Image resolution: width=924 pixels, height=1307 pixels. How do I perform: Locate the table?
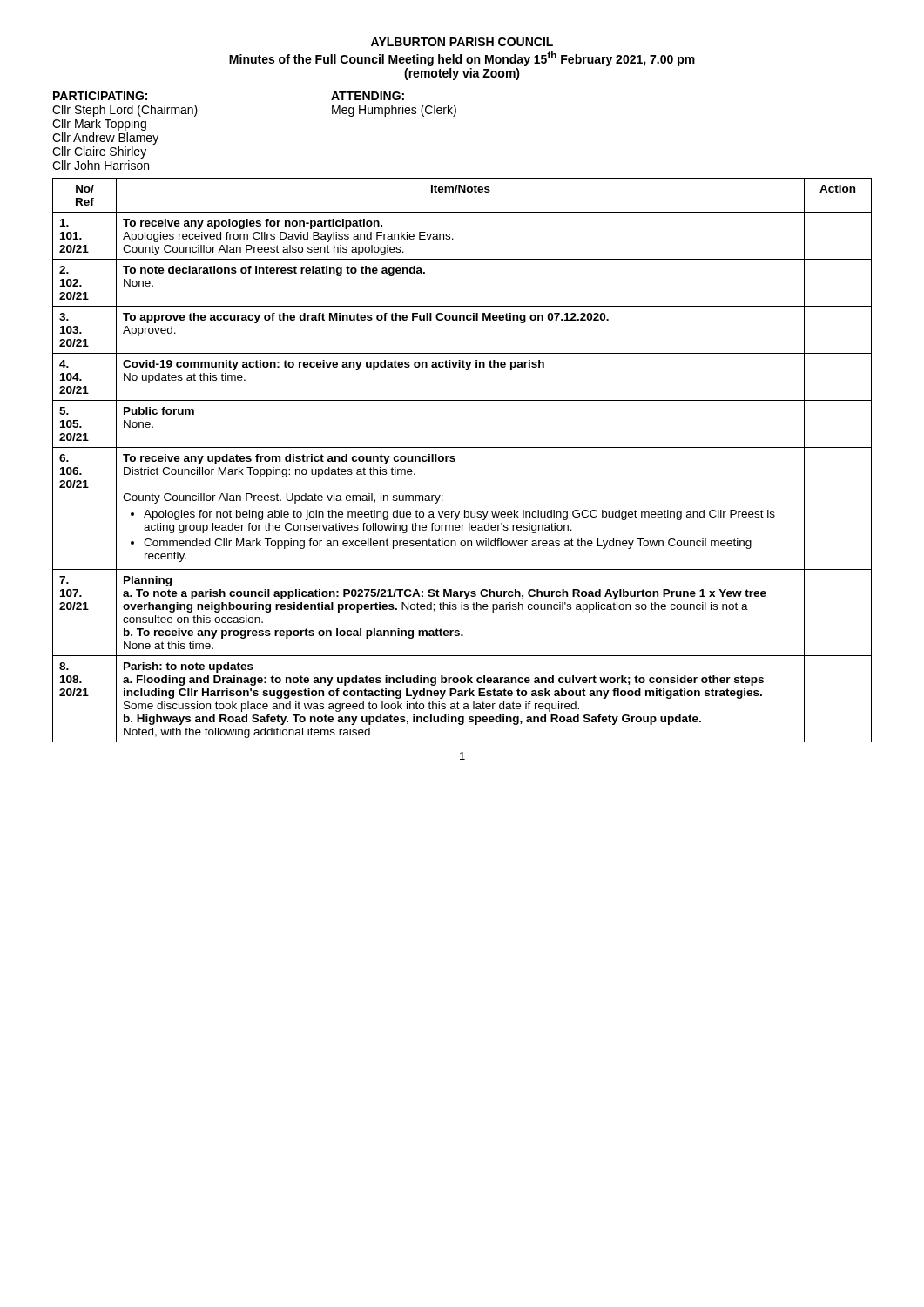point(462,460)
